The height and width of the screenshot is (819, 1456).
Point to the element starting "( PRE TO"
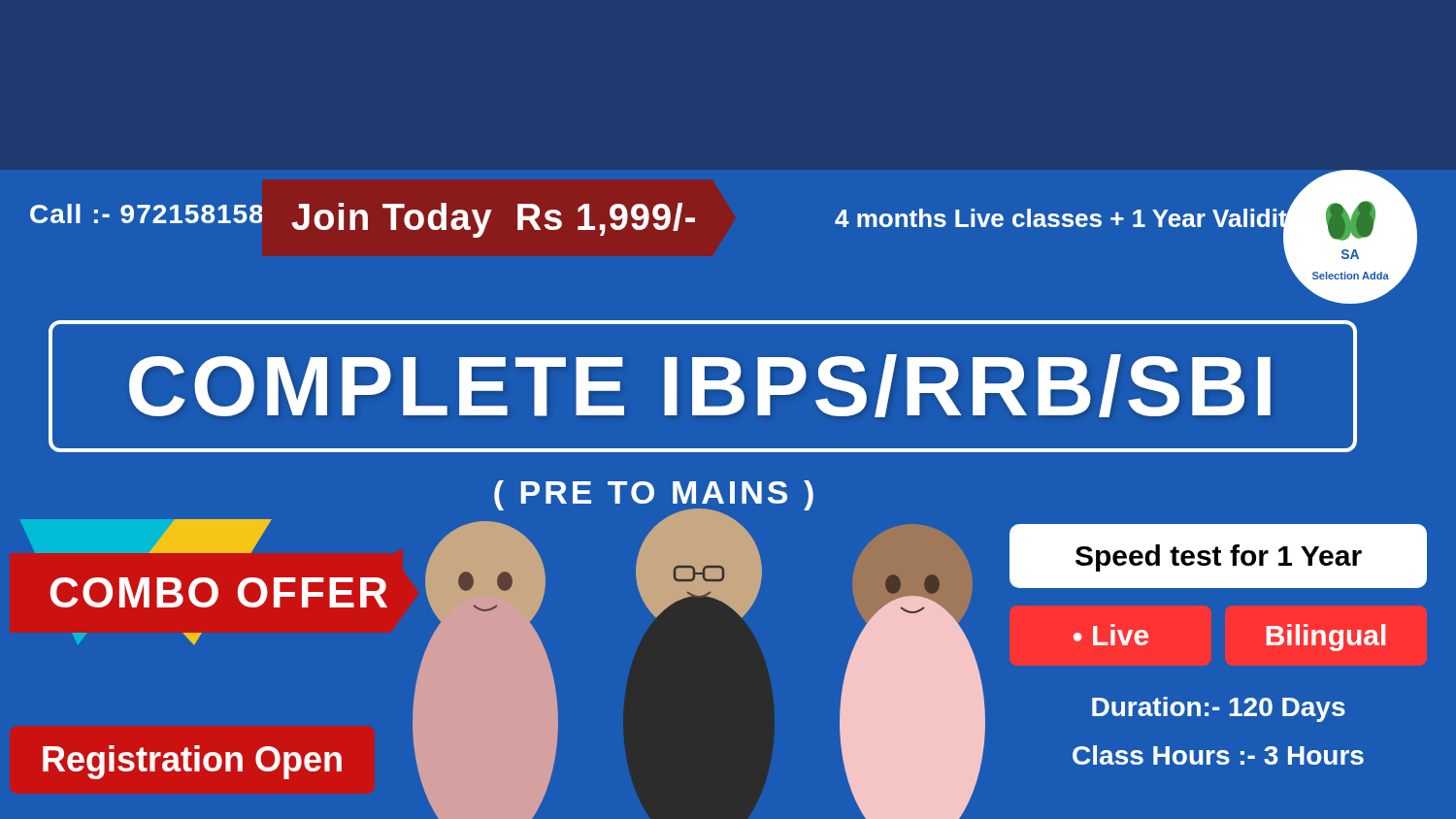coord(655,492)
